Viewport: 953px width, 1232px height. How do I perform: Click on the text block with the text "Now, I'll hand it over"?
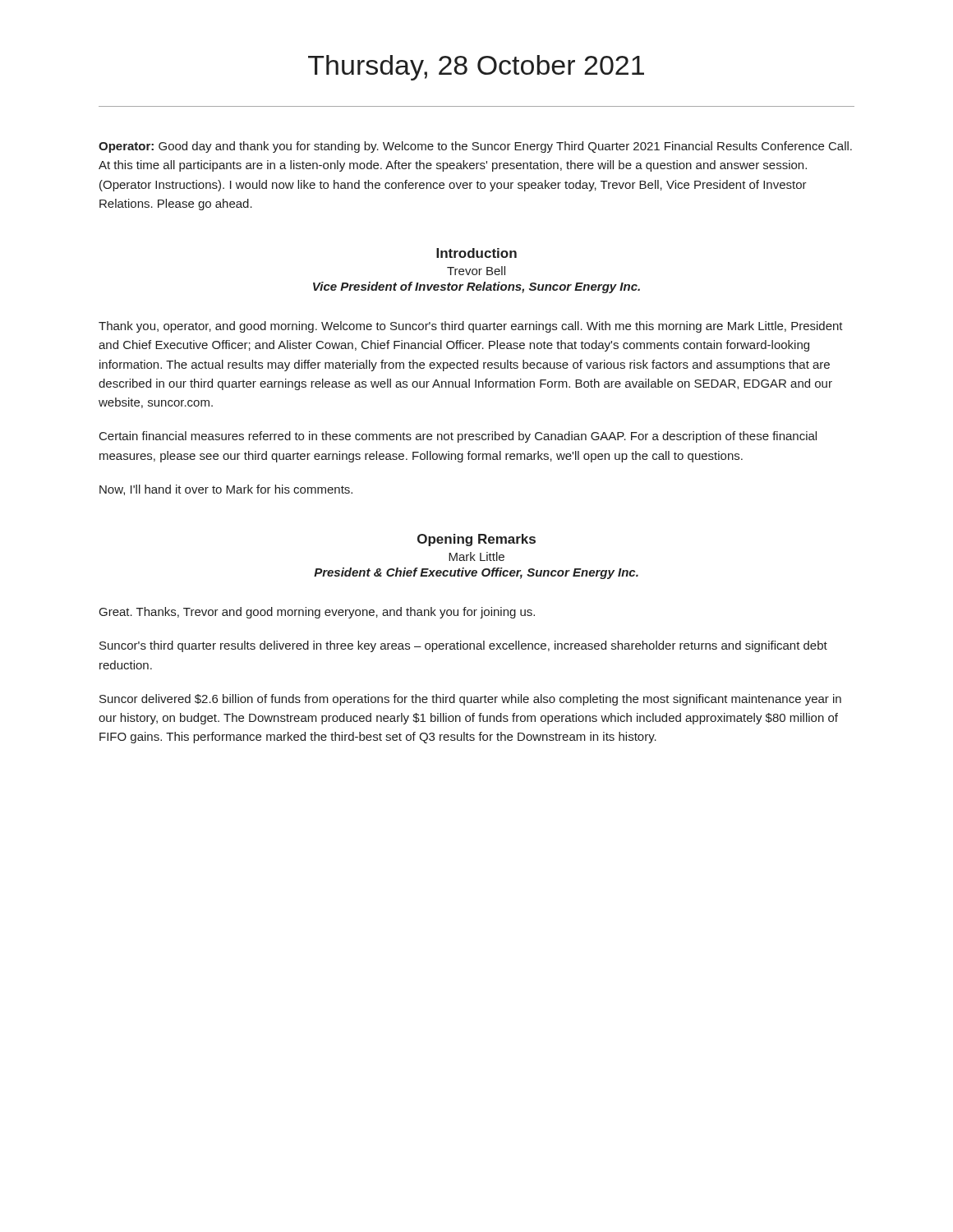pyautogui.click(x=226, y=489)
